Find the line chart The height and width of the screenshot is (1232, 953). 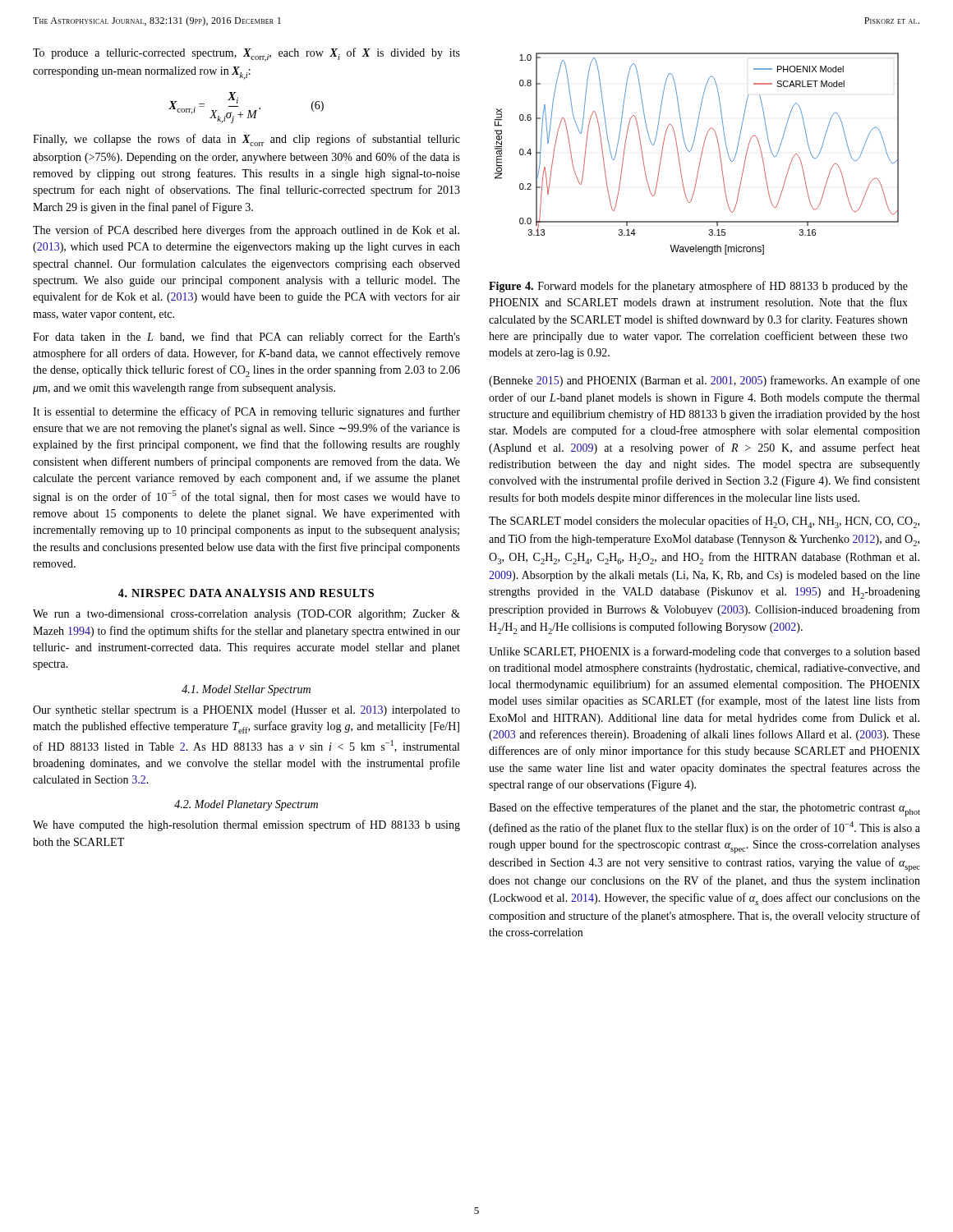coord(698,160)
